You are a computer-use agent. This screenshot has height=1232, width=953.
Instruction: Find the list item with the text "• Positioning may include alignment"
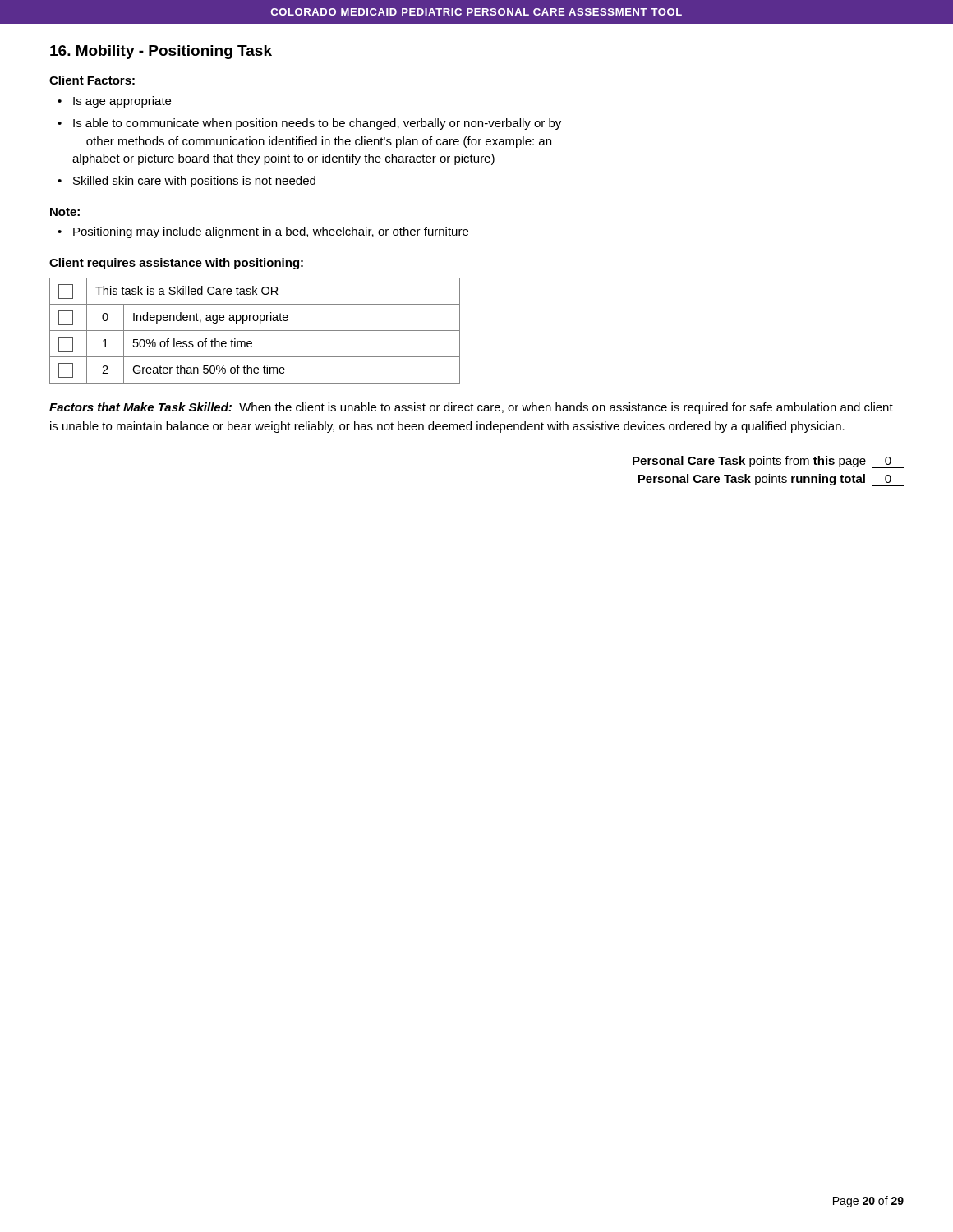(x=263, y=231)
